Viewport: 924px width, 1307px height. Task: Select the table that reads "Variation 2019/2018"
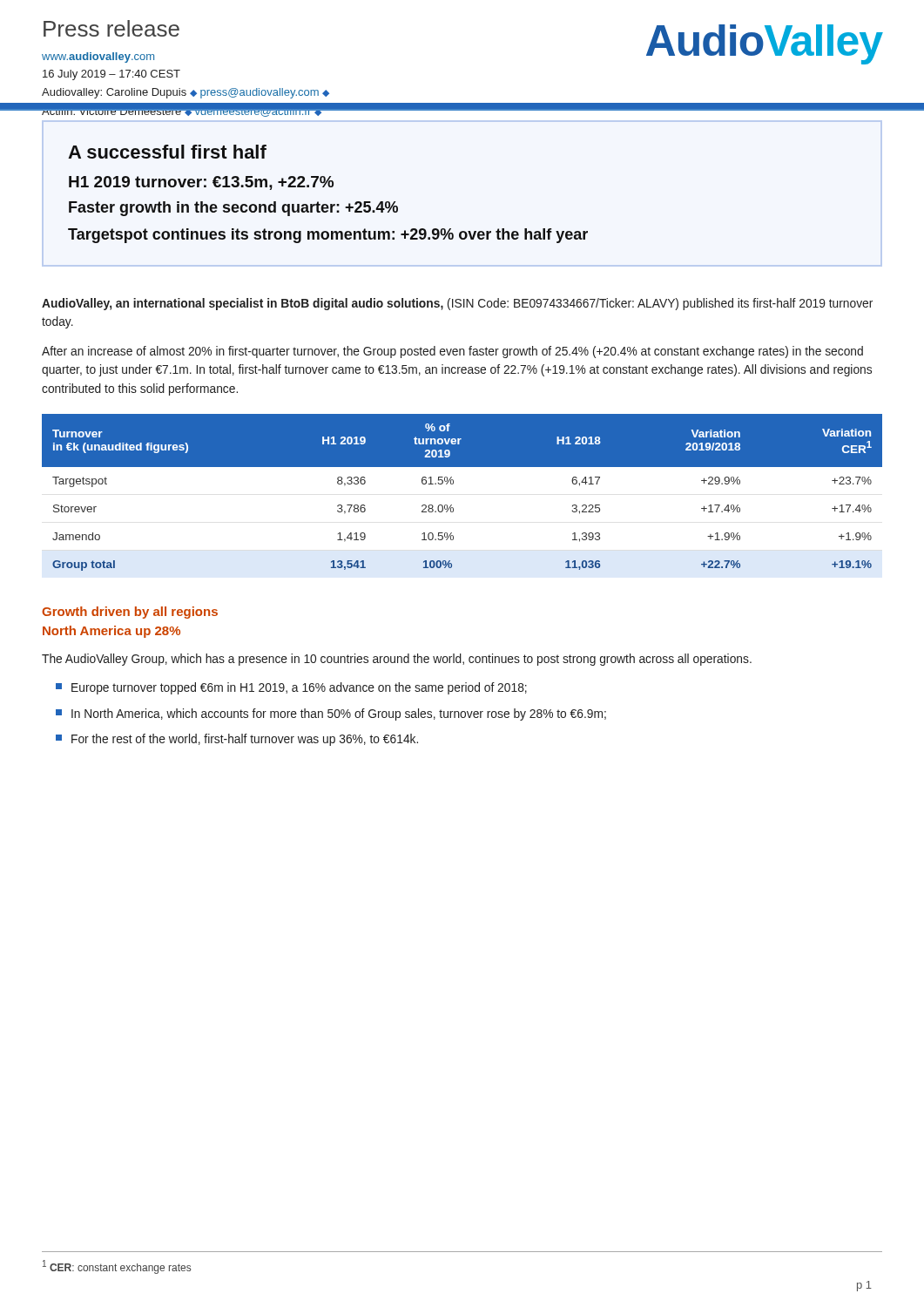462,496
